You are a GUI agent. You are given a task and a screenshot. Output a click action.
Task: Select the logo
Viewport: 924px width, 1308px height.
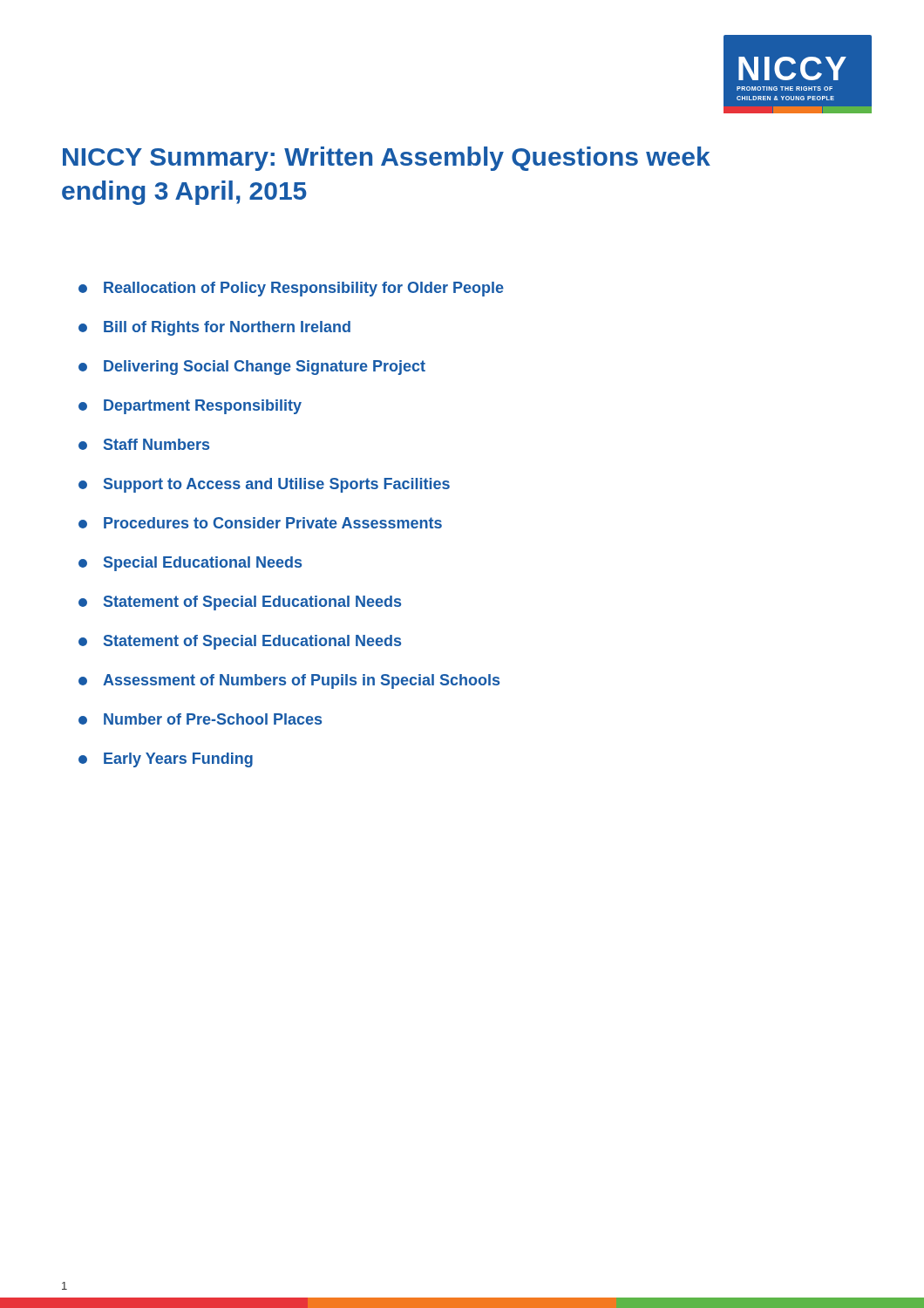point(798,76)
